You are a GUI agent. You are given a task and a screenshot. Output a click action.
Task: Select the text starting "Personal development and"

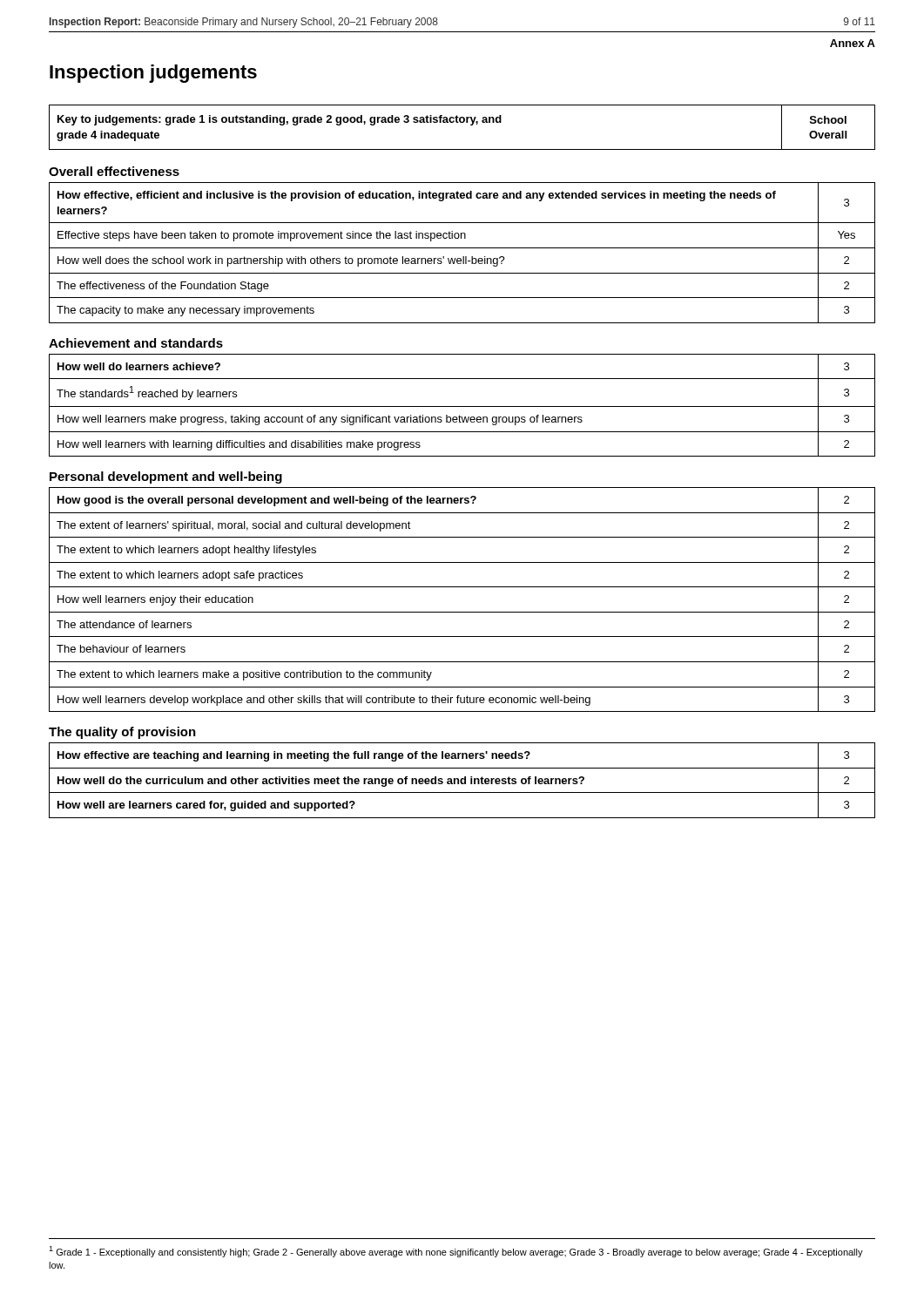pyautogui.click(x=166, y=476)
